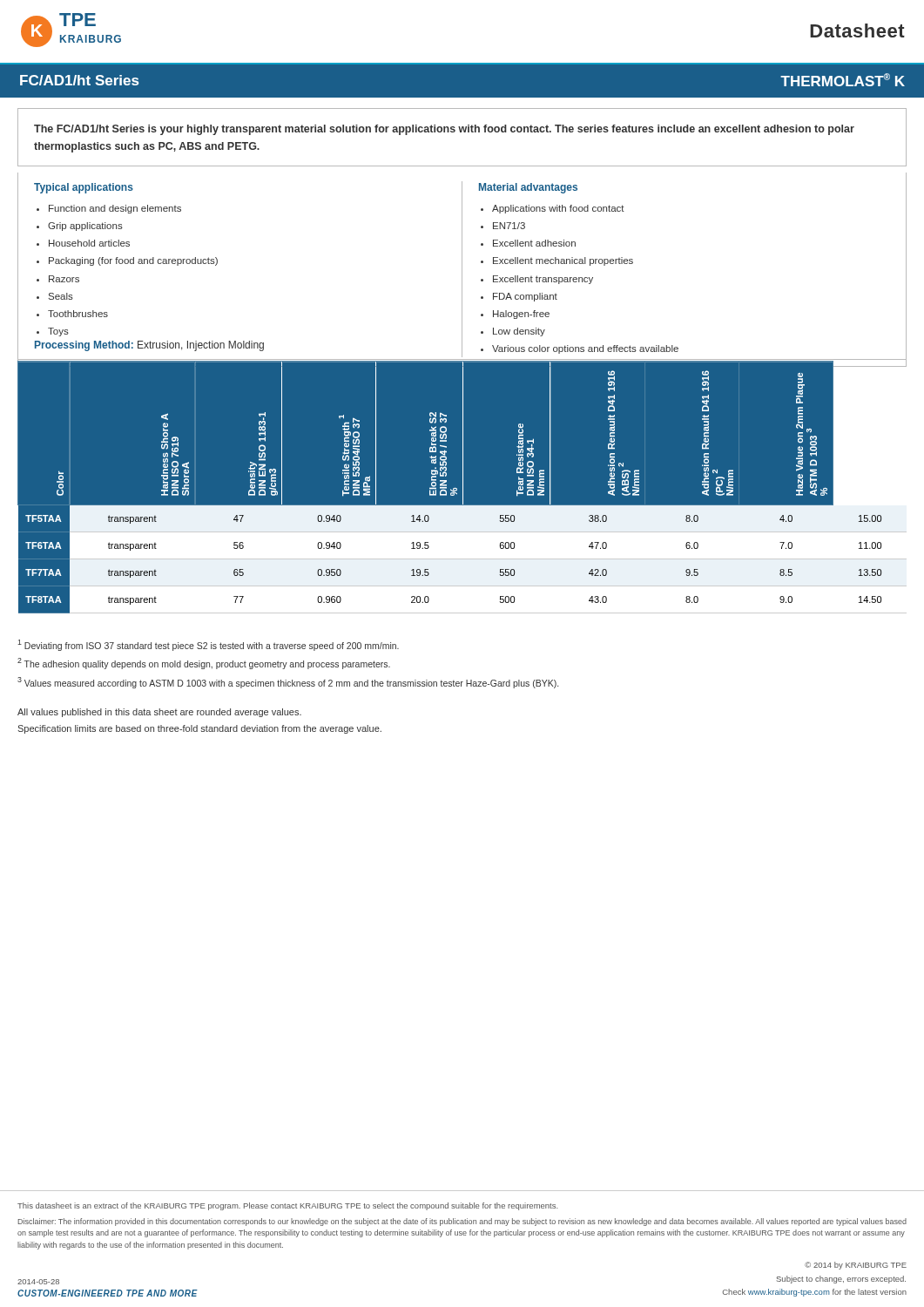
Task: Find the text block starting "Material advantages"
Action: pyautogui.click(x=528, y=187)
